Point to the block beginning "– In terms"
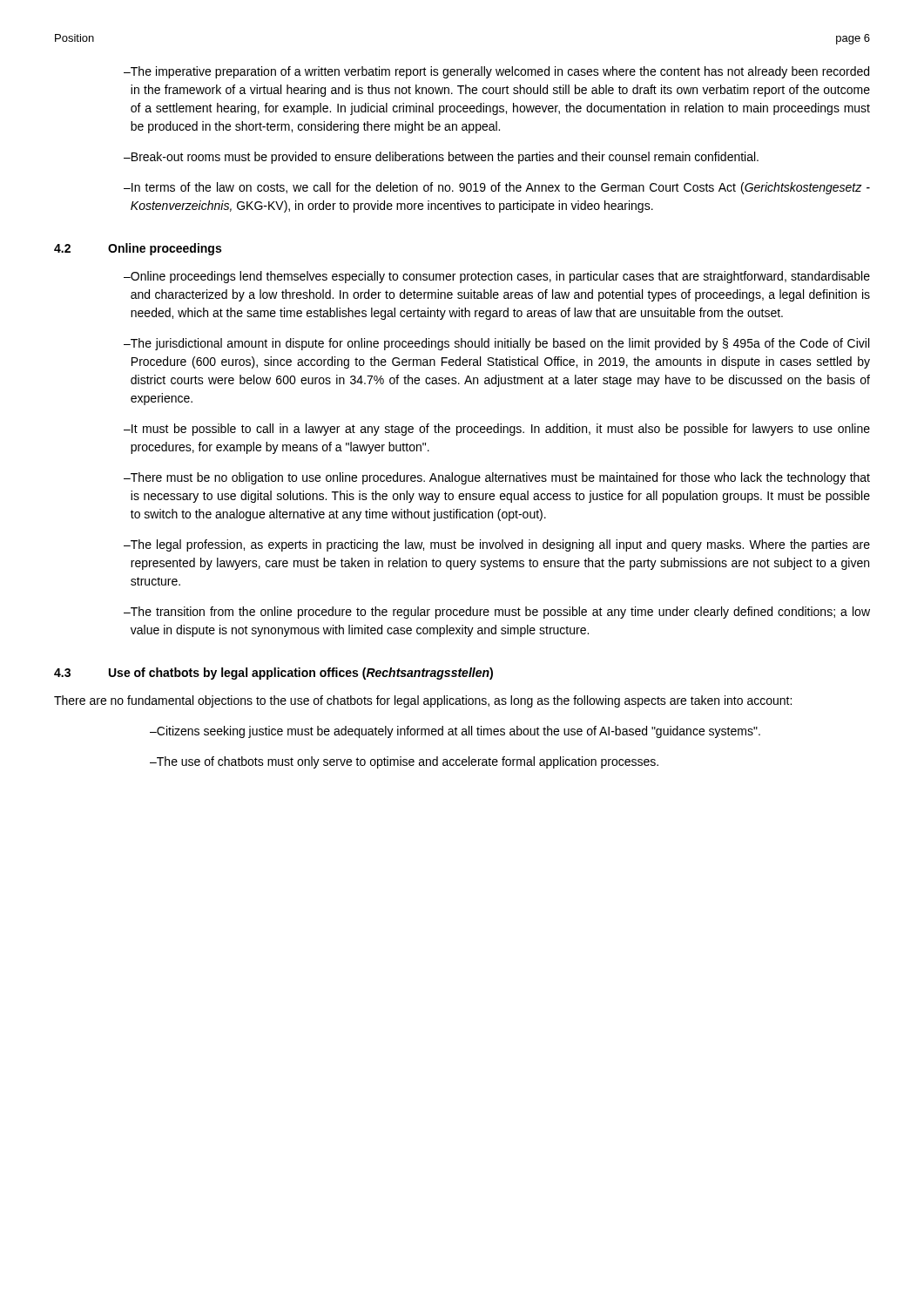 coord(462,197)
